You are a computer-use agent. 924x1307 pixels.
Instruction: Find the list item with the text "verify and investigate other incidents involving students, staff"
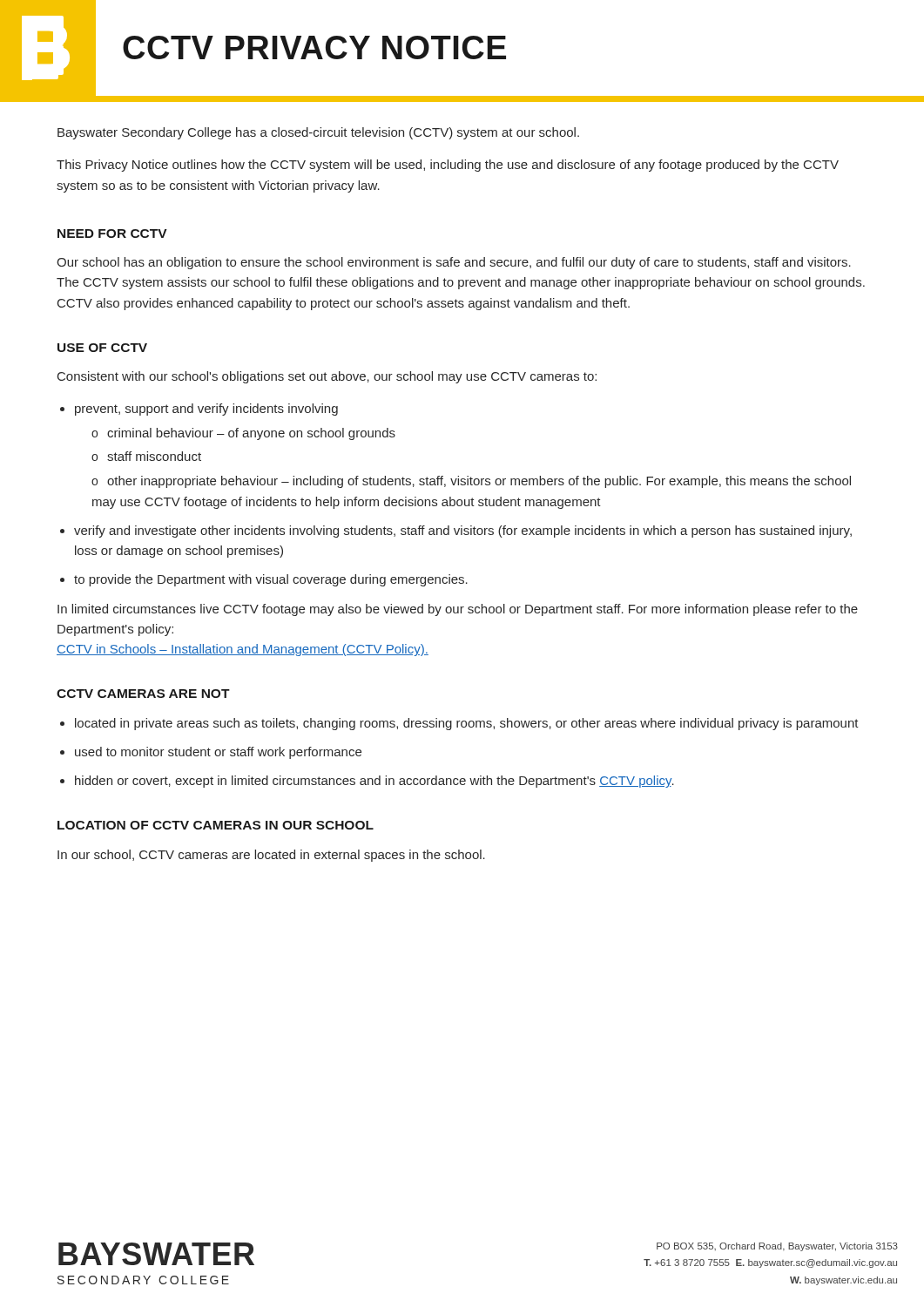[x=463, y=540]
